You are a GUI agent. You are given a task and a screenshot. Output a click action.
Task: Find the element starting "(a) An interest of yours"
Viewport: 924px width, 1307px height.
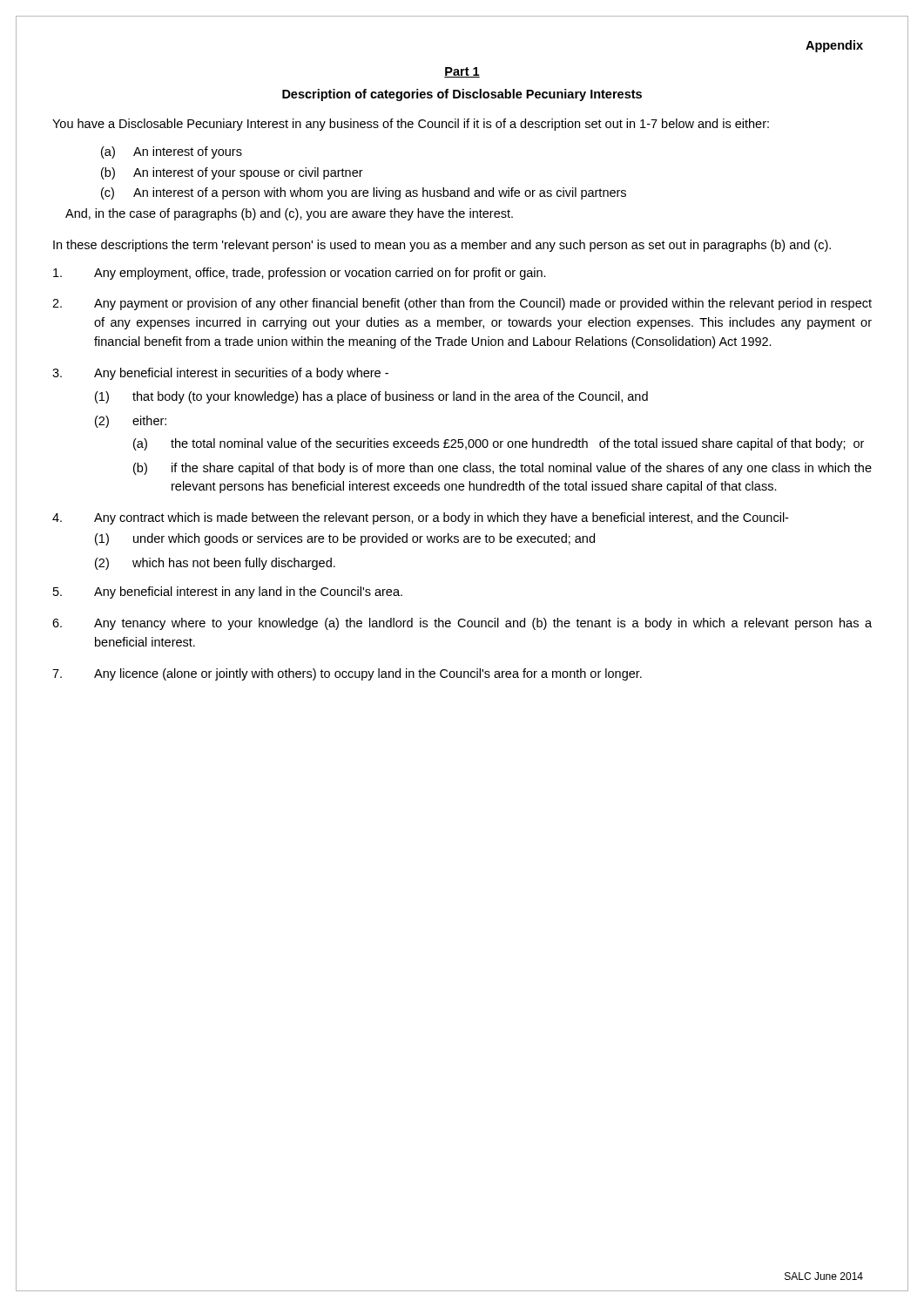click(172, 152)
